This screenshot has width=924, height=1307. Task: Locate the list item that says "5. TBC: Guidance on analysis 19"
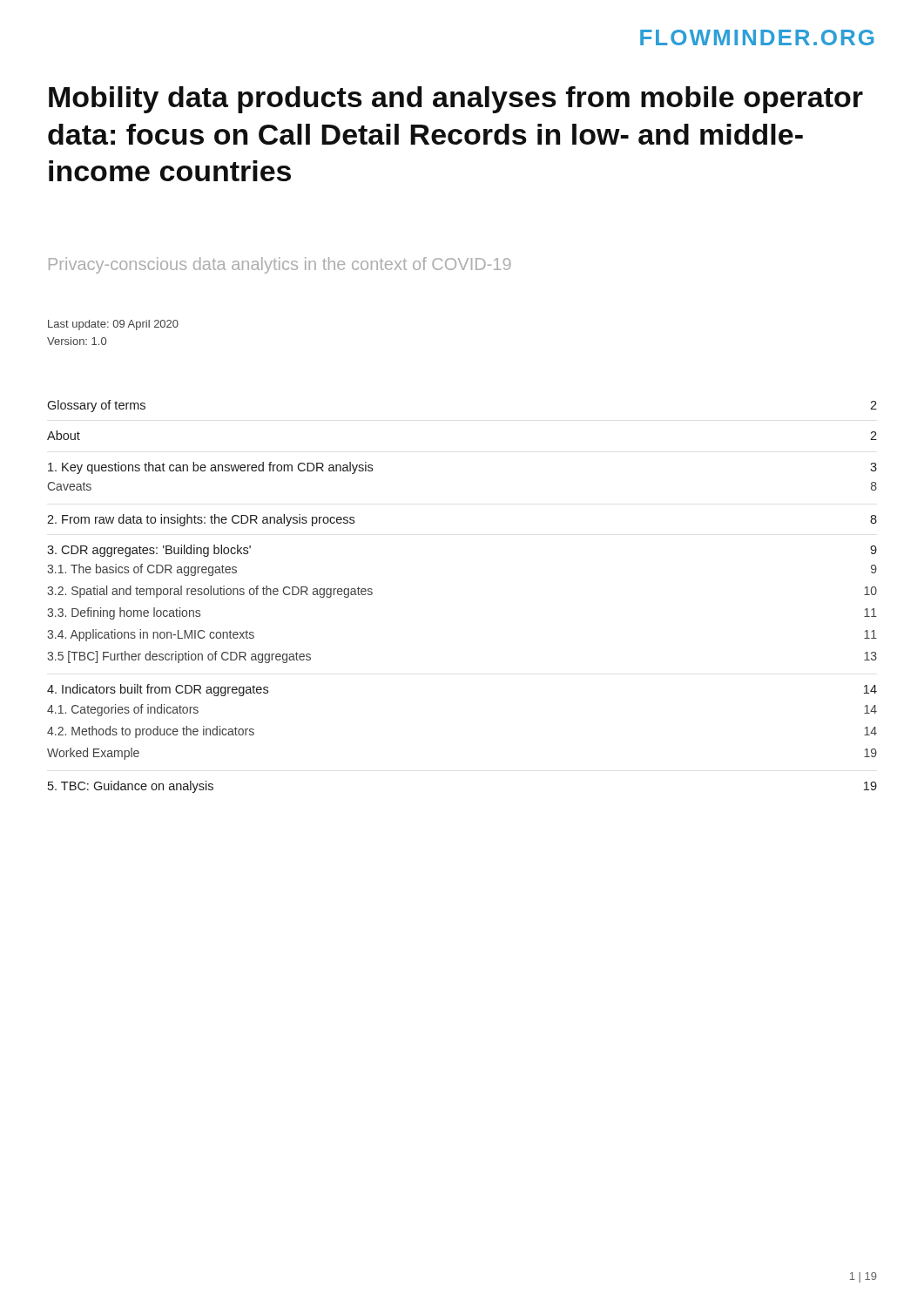click(126, 786)
